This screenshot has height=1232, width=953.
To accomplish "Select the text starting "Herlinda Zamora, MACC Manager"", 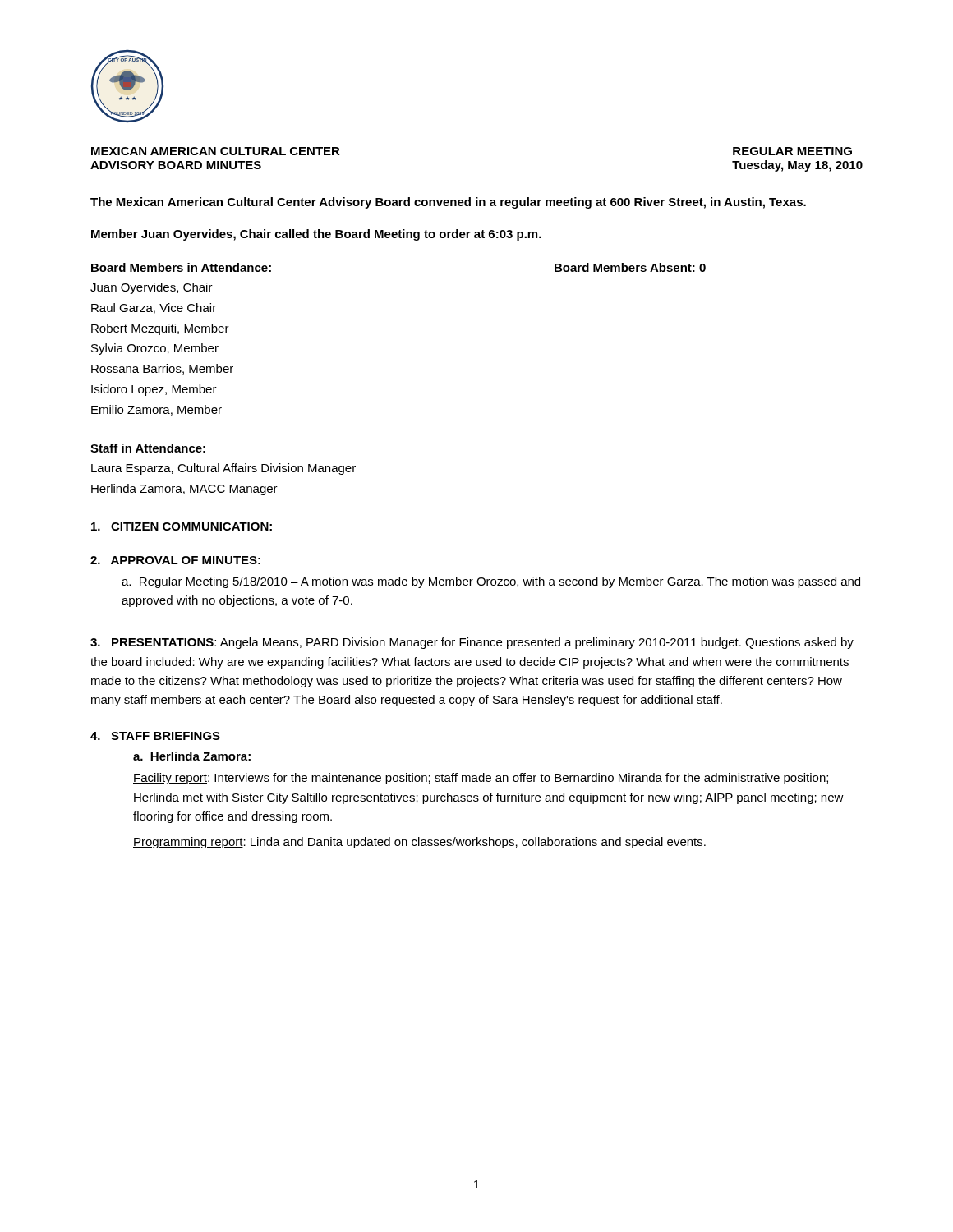I will 184,488.
